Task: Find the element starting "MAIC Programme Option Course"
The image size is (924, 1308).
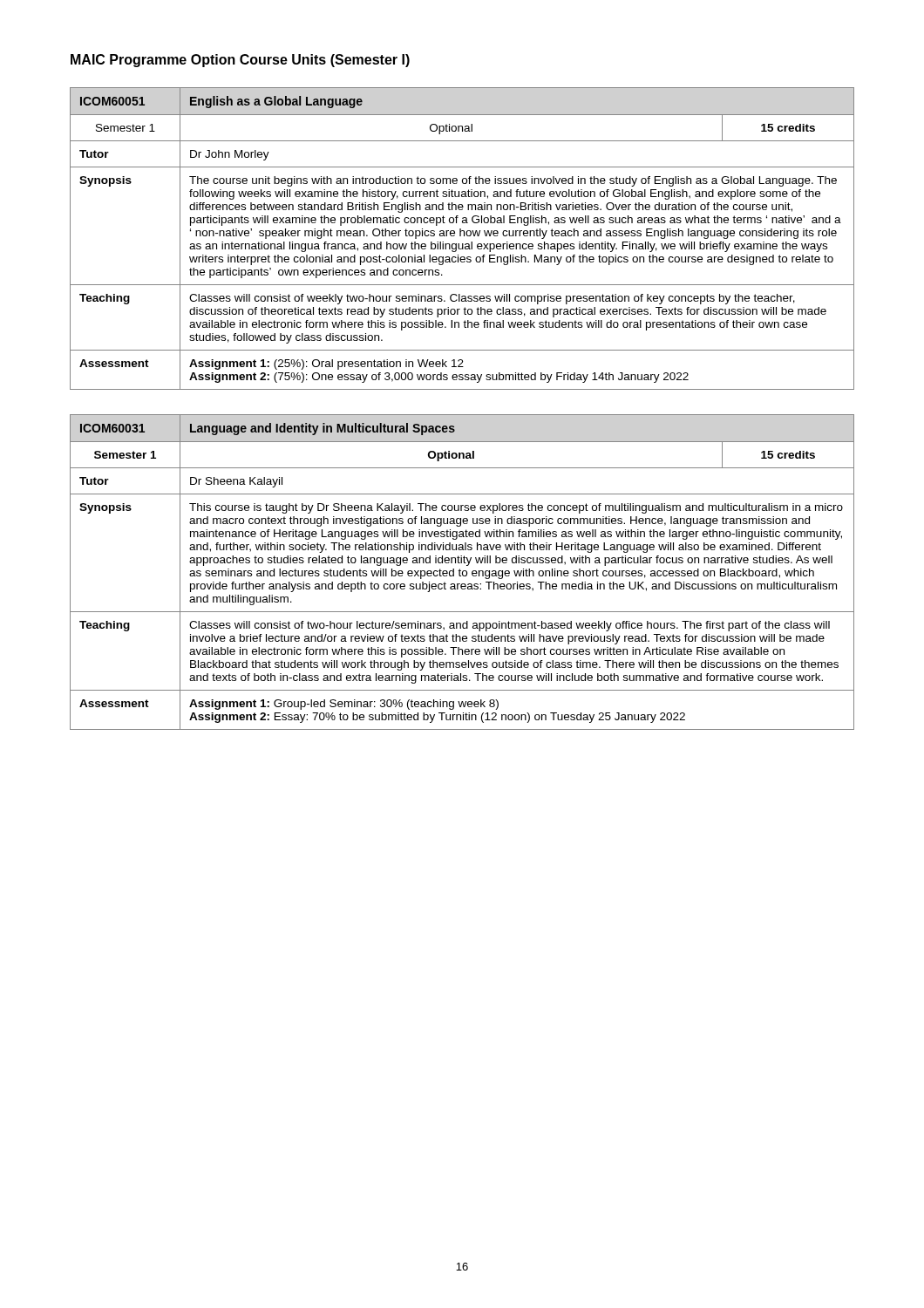Action: [x=240, y=60]
